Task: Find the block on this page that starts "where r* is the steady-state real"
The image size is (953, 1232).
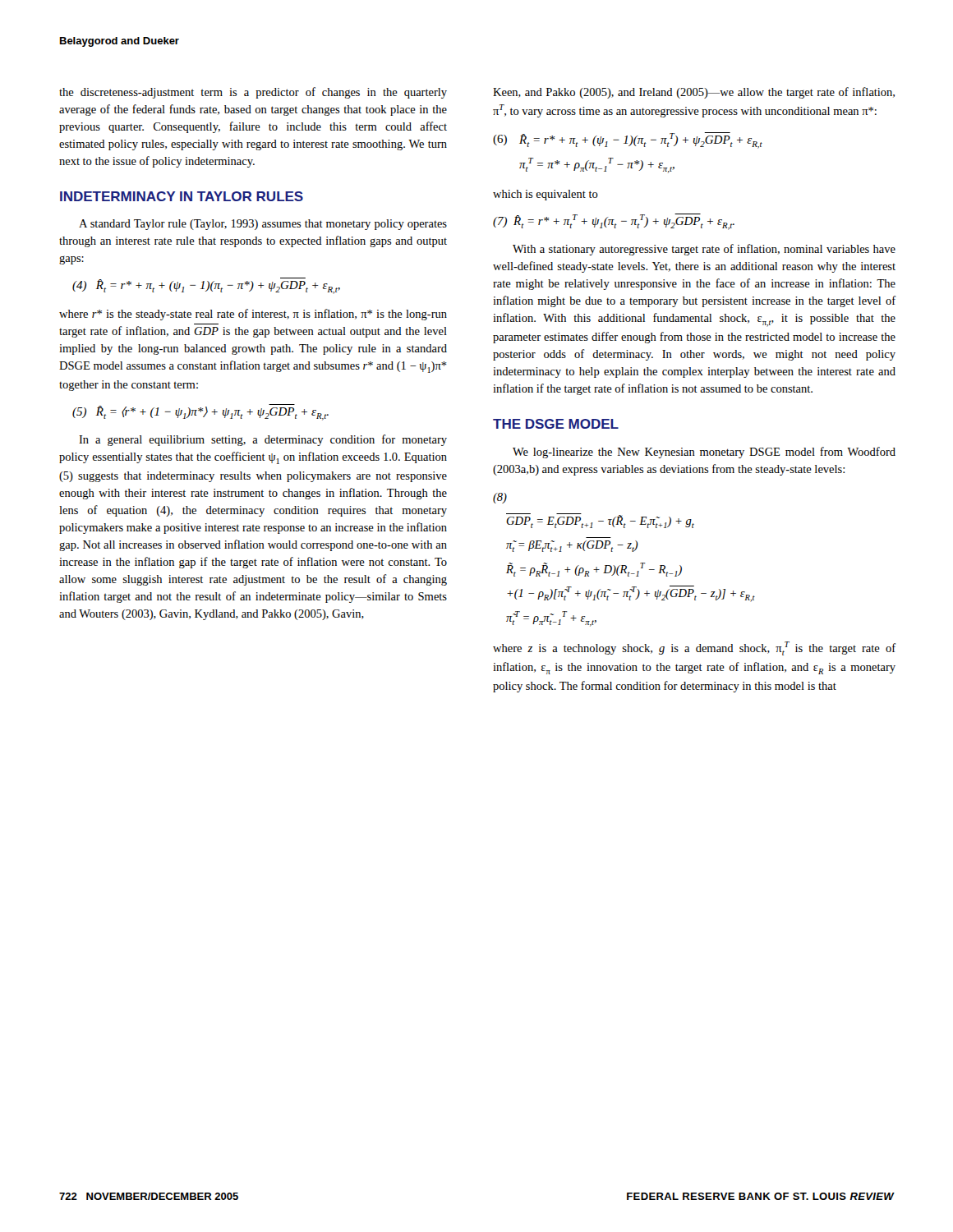Action: tap(253, 349)
